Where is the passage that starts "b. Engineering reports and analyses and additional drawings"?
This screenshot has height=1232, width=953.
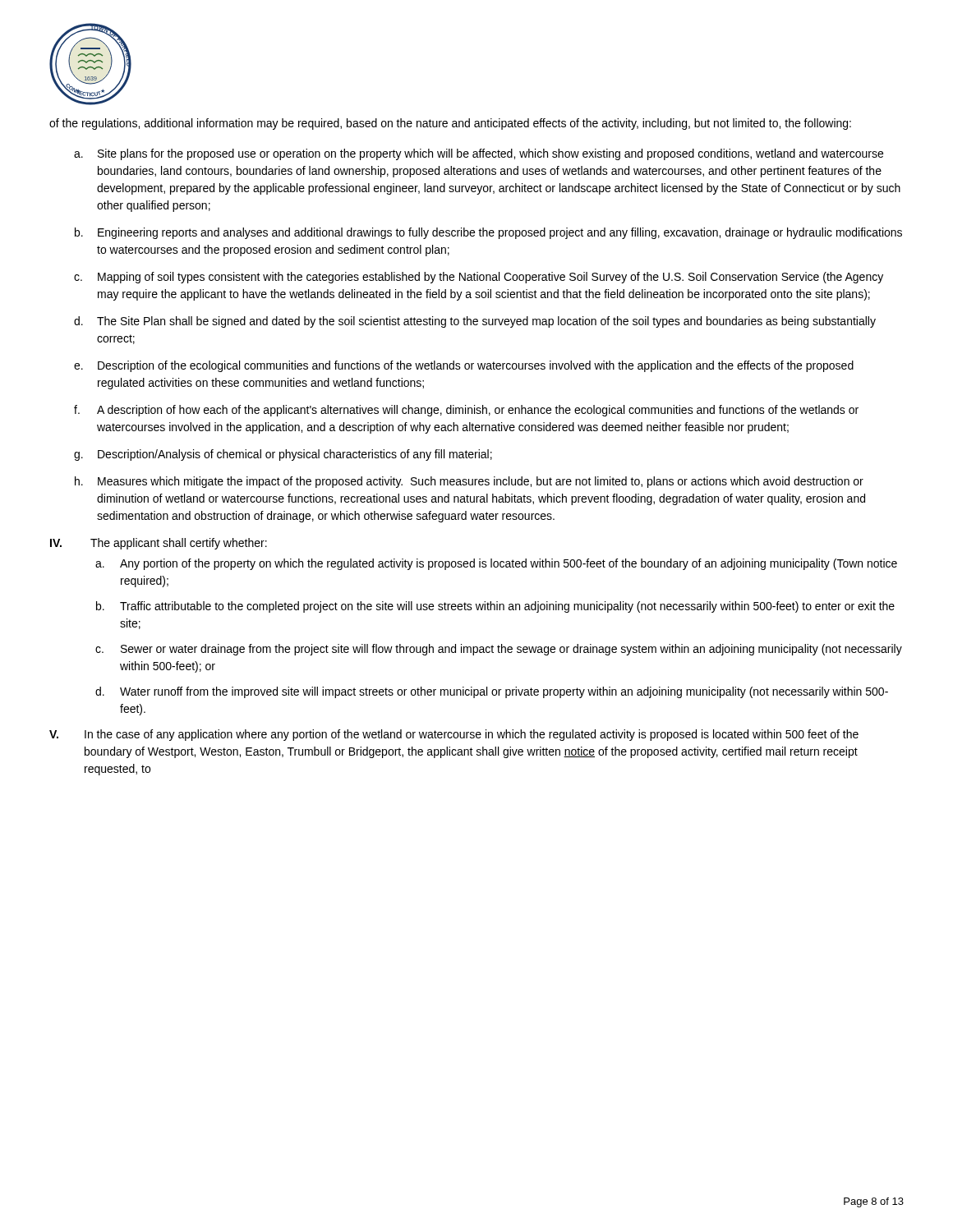(489, 241)
